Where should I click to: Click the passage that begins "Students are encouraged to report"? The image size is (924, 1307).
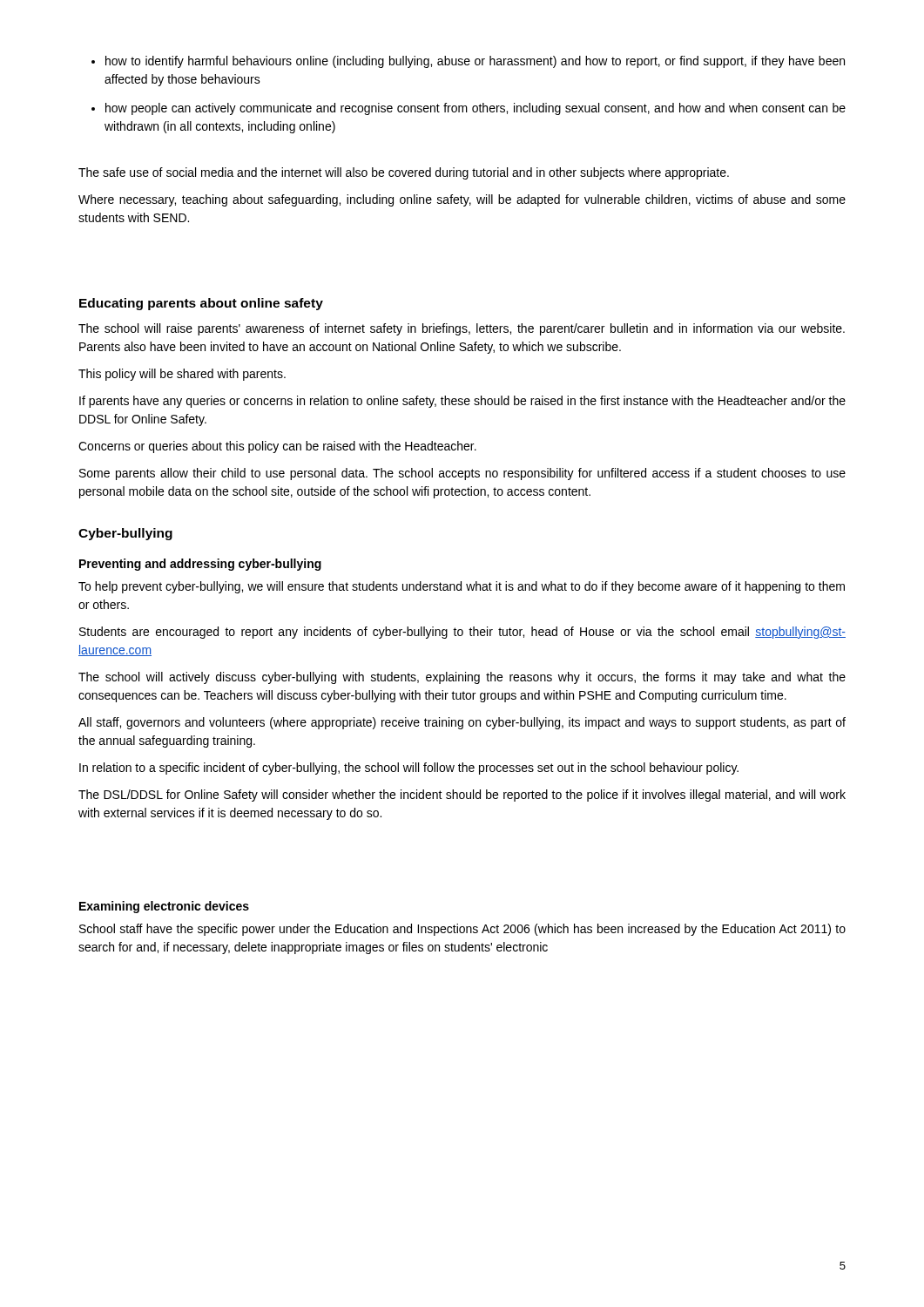pyautogui.click(x=462, y=641)
